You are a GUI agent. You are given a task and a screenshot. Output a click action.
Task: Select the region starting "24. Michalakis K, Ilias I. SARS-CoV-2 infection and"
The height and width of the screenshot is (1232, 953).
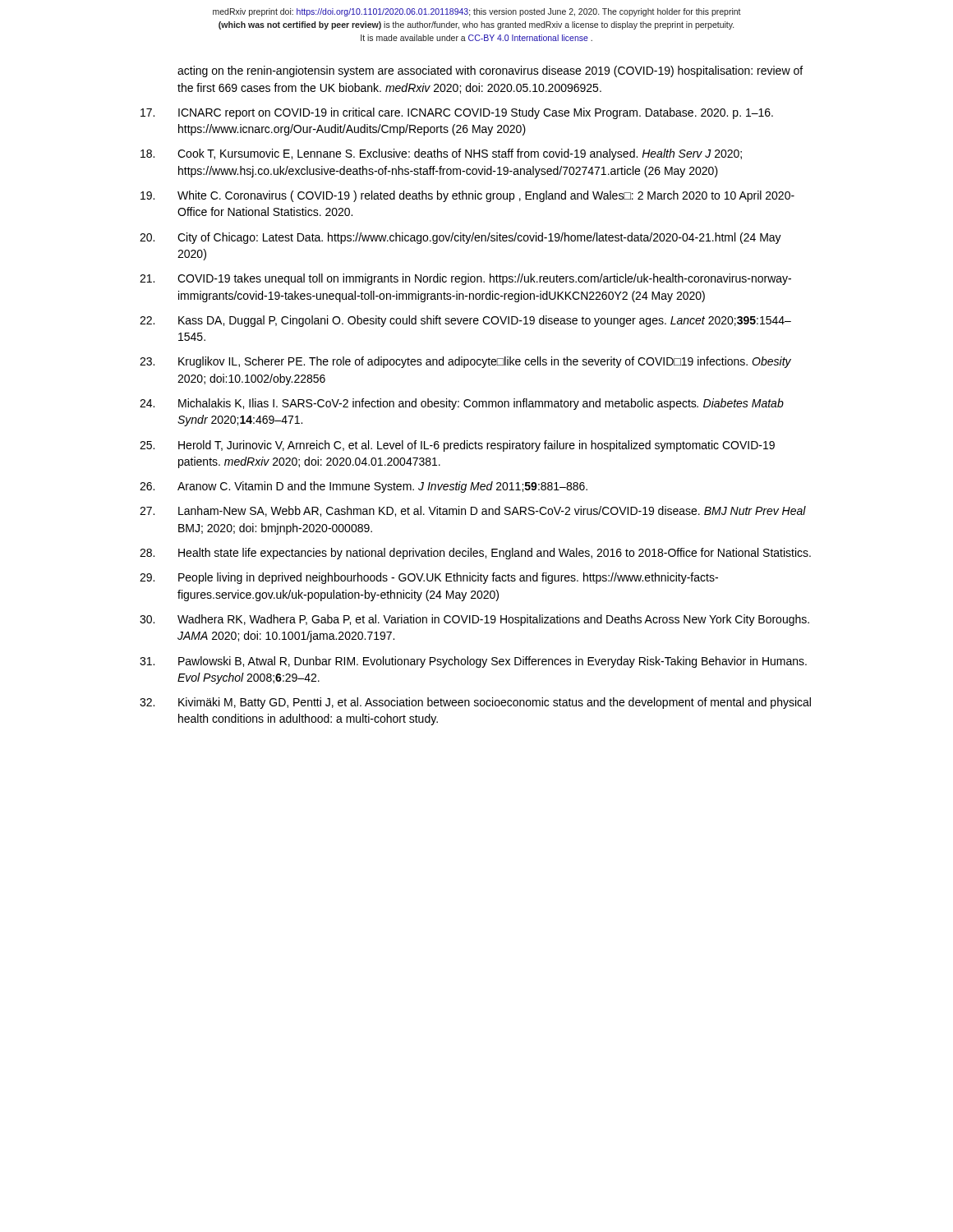click(x=476, y=412)
